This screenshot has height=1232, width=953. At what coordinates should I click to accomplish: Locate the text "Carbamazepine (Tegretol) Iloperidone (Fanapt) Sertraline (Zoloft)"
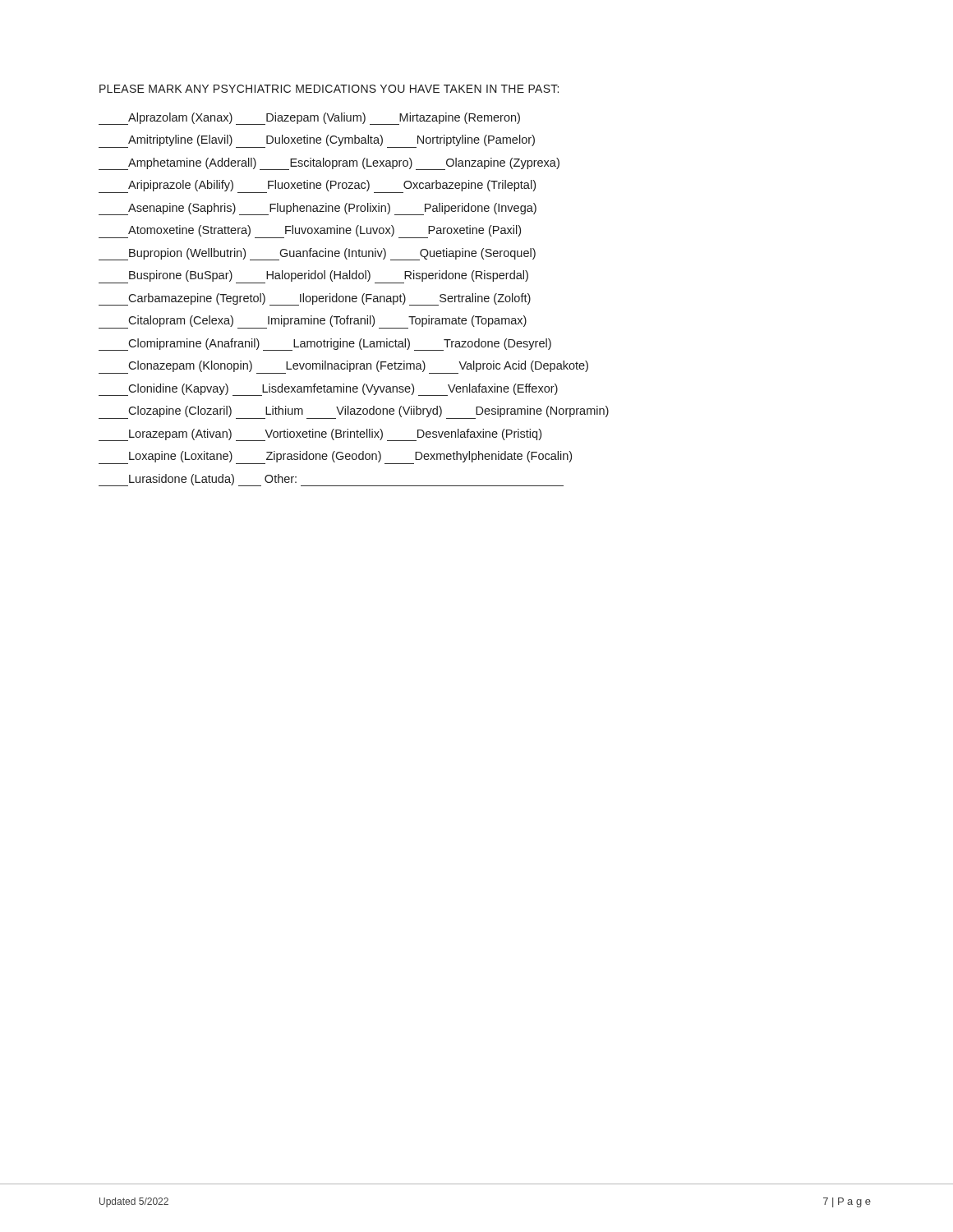[315, 299]
